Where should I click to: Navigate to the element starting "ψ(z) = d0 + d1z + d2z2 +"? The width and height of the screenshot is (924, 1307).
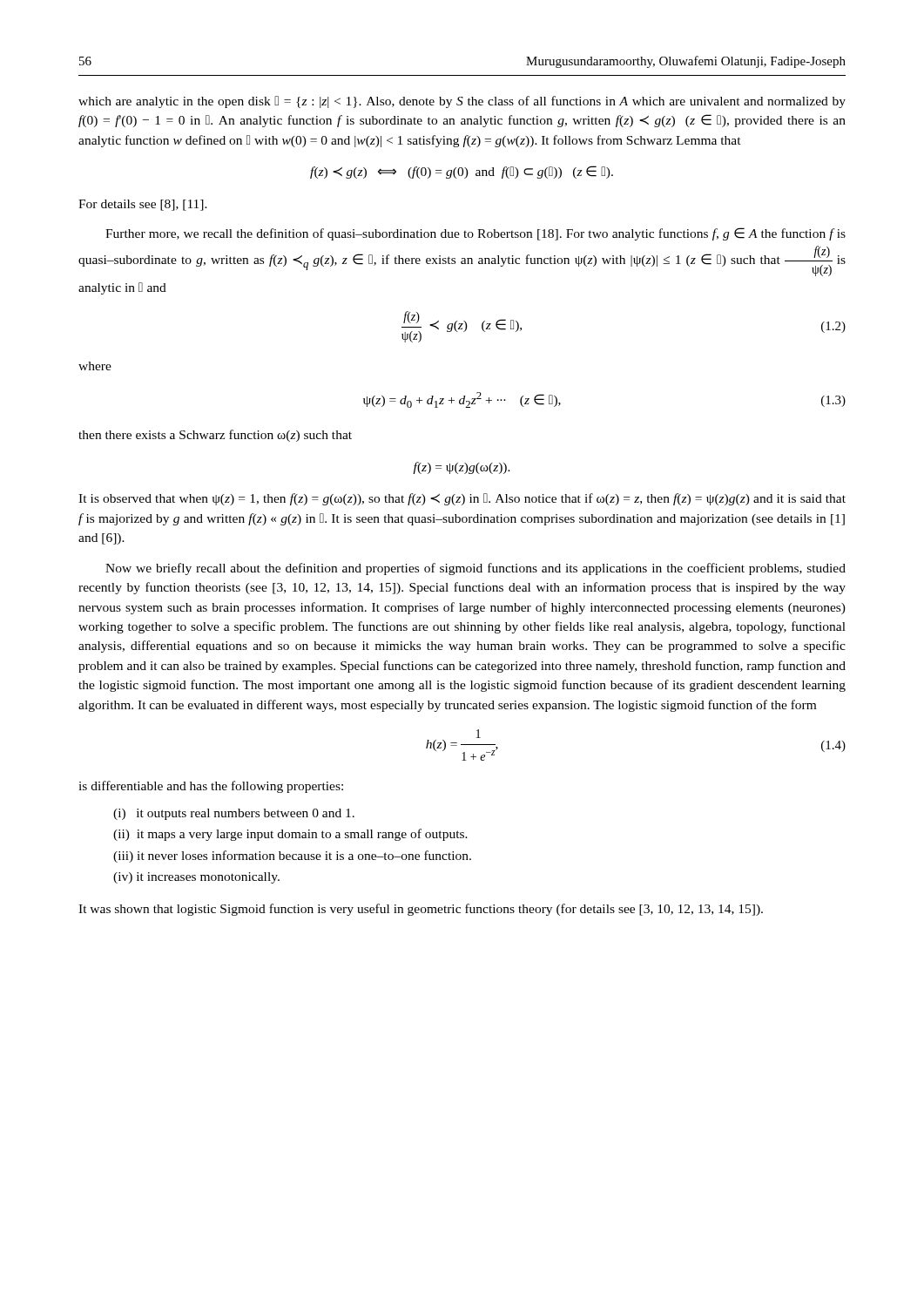click(462, 401)
